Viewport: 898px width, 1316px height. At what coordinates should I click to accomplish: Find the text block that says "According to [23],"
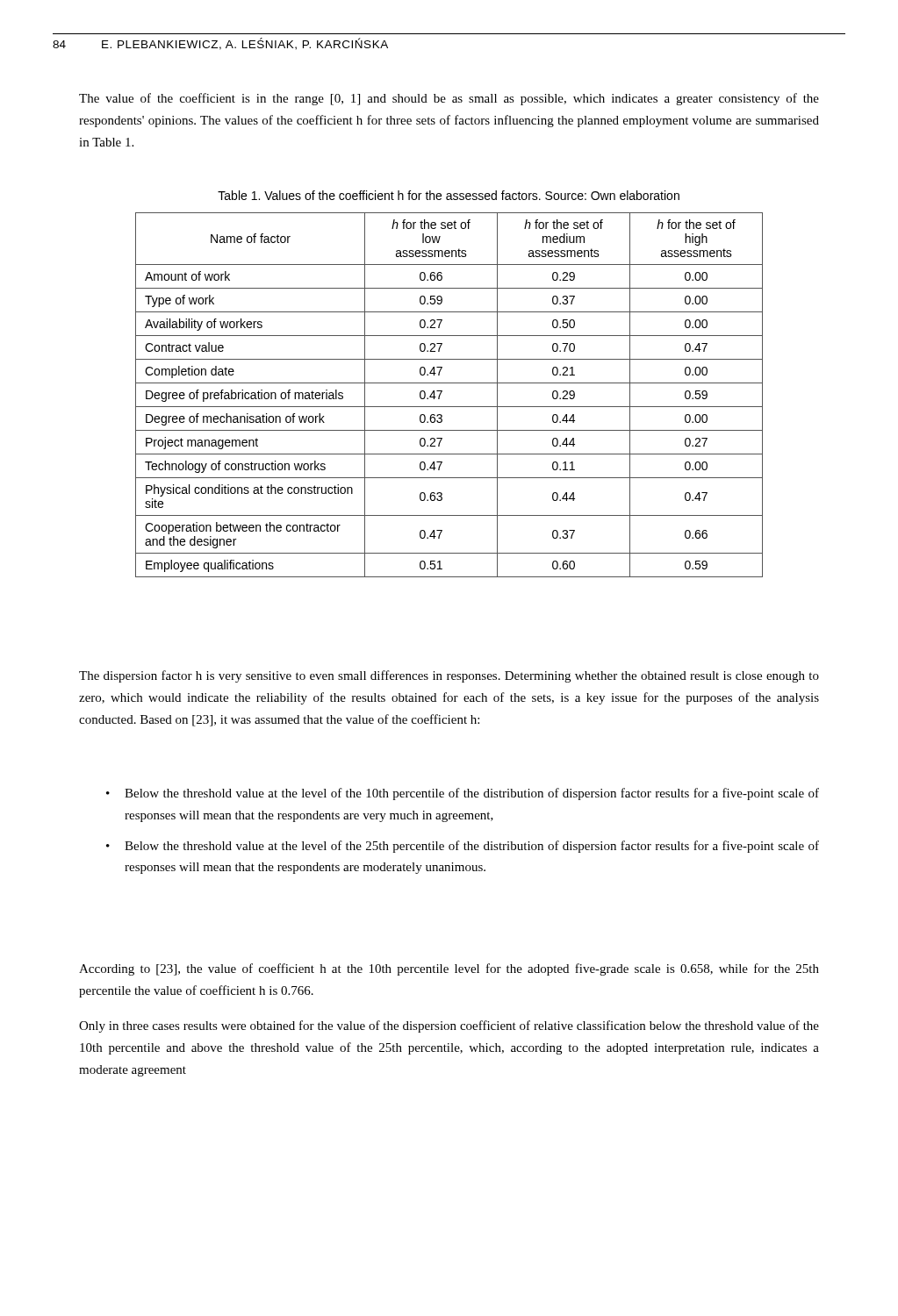[x=449, y=979]
